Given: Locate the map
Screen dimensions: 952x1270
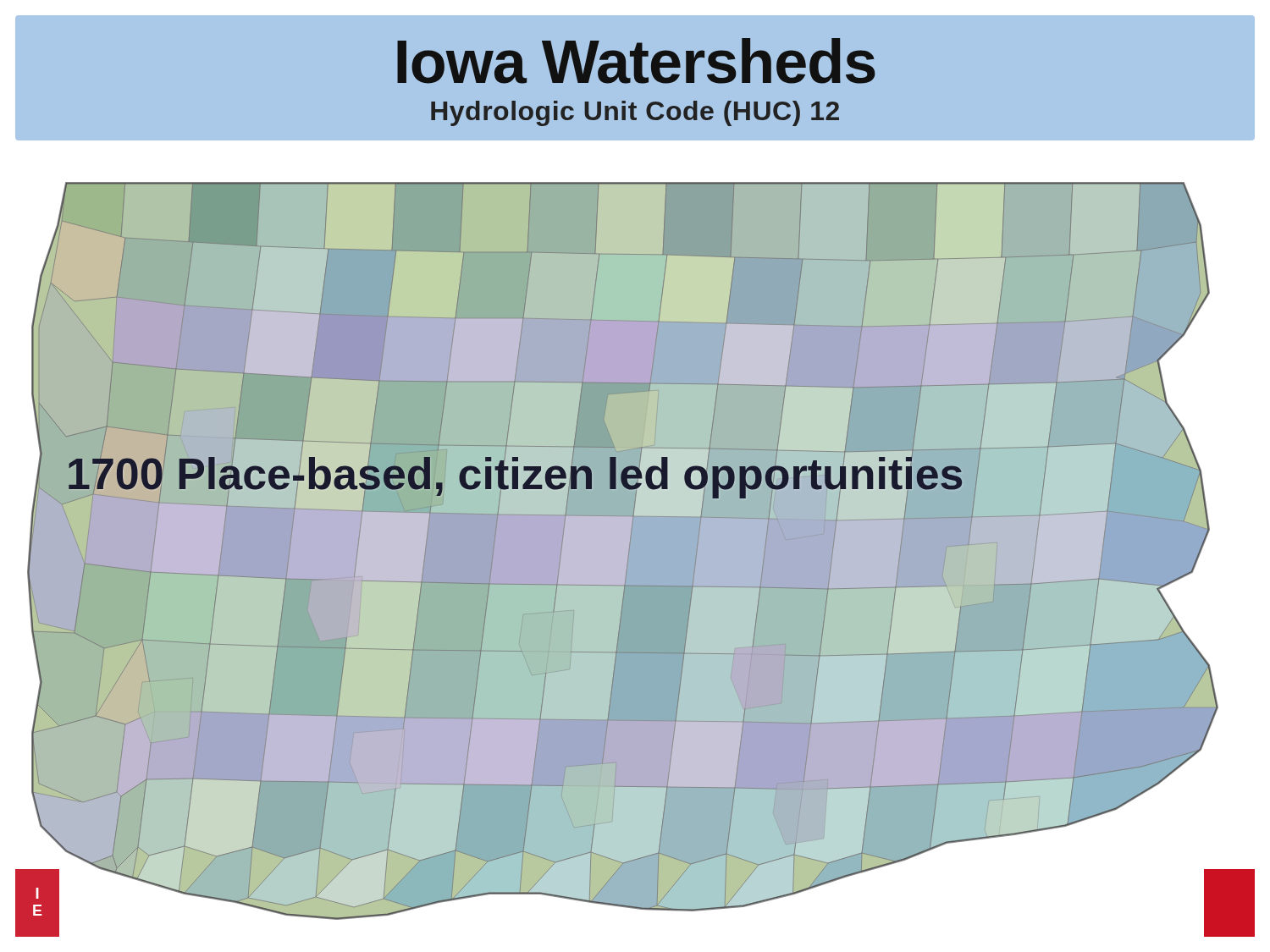Looking at the screenshot, I should pos(635,547).
